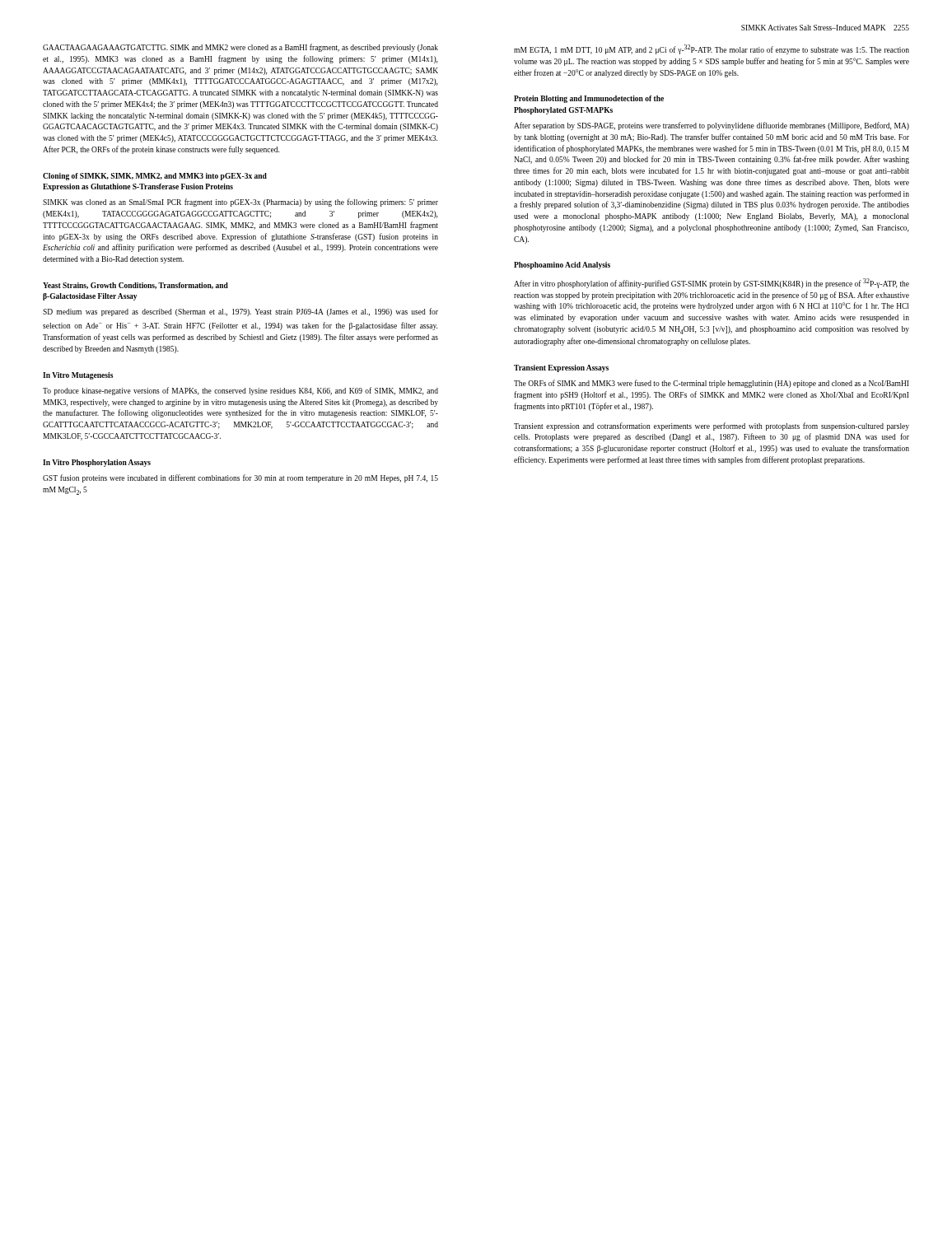Find the element starting "SIMKK was cloned as an SmaI/SmaI"
Viewport: 952px width, 1235px height.
click(240, 231)
